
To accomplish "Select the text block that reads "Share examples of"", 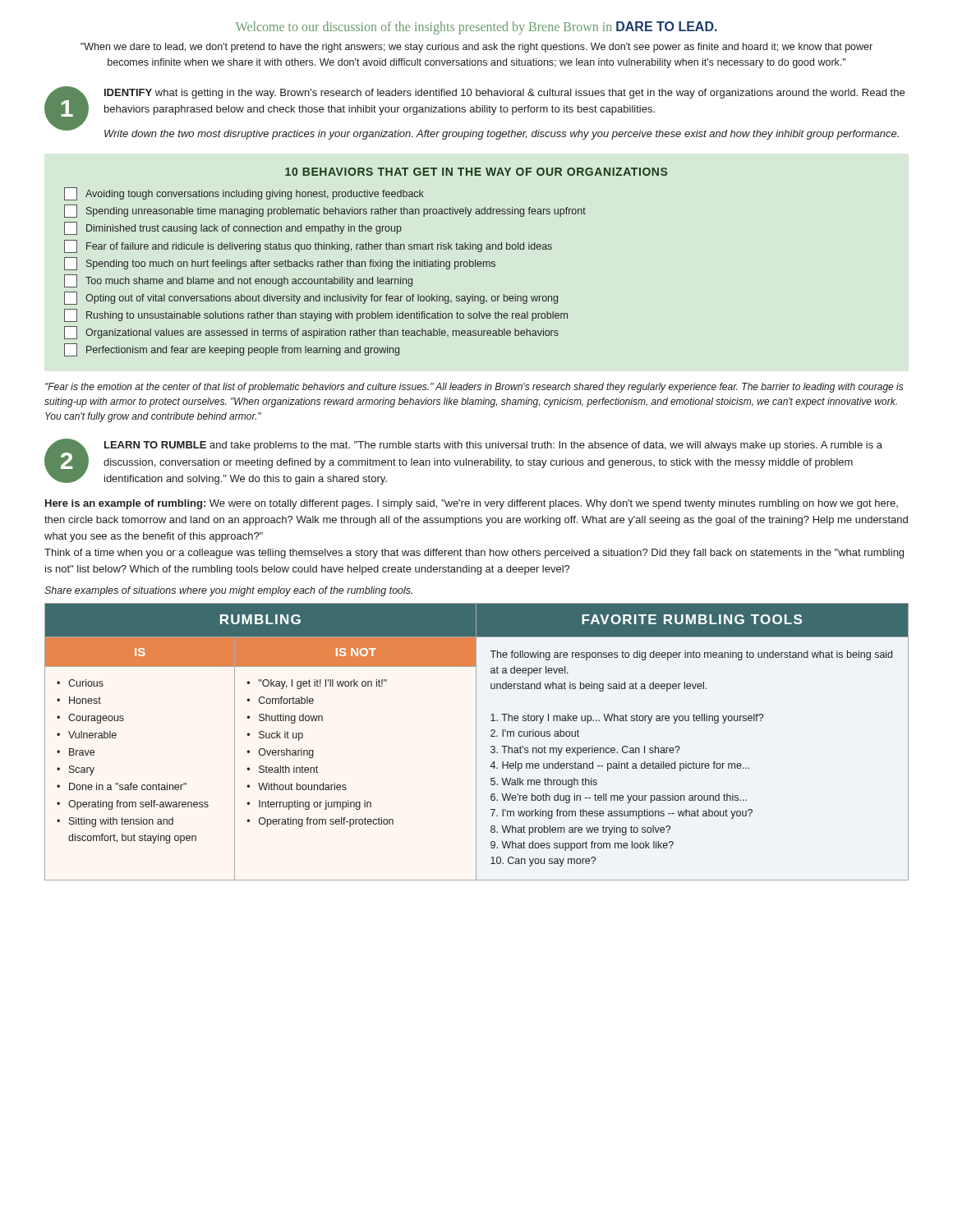I will click(x=229, y=590).
